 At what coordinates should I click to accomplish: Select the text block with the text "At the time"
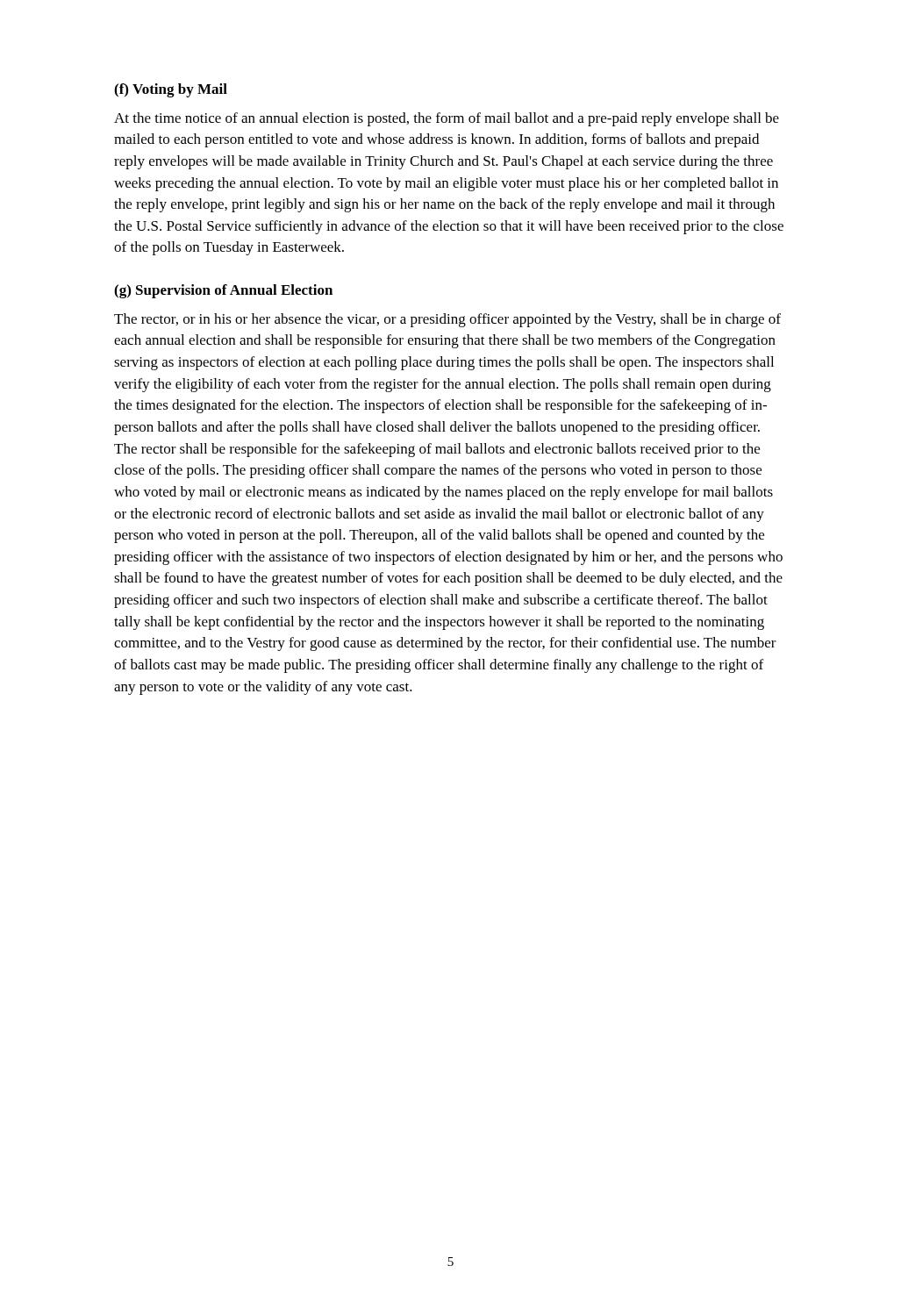click(x=449, y=183)
